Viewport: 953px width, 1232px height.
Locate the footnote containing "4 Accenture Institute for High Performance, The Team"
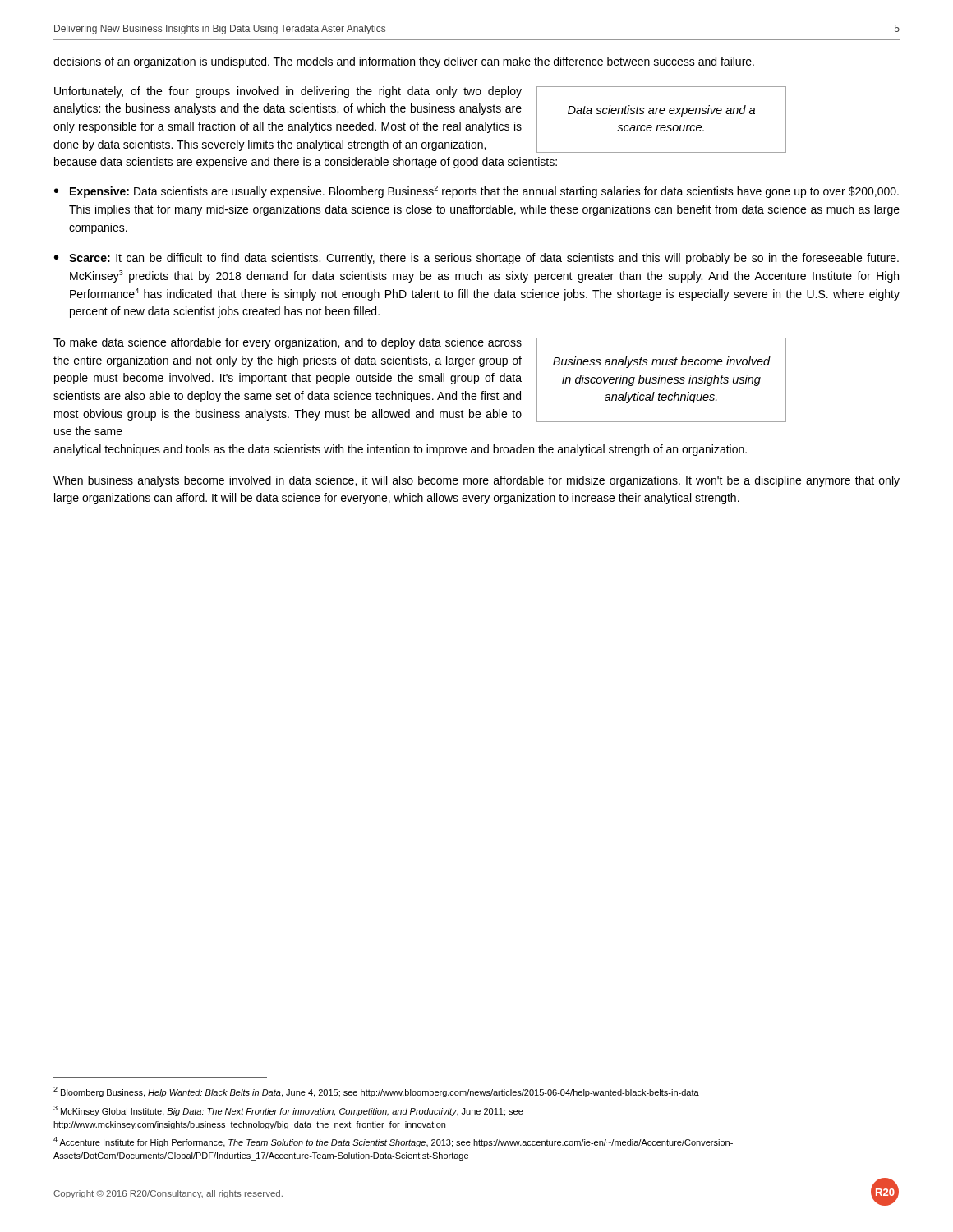[393, 1148]
